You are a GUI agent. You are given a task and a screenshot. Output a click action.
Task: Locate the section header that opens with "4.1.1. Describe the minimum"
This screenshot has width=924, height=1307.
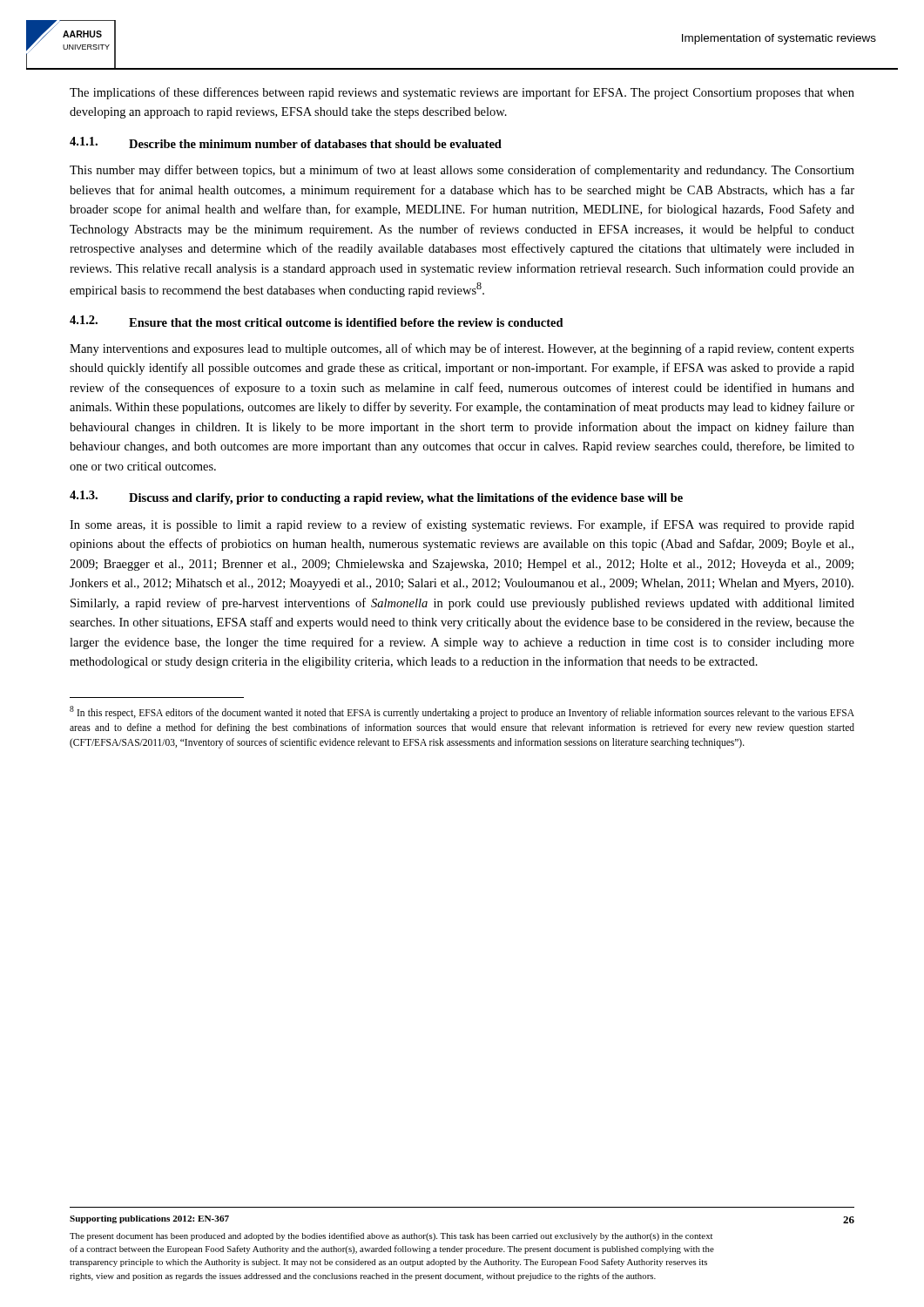point(286,144)
